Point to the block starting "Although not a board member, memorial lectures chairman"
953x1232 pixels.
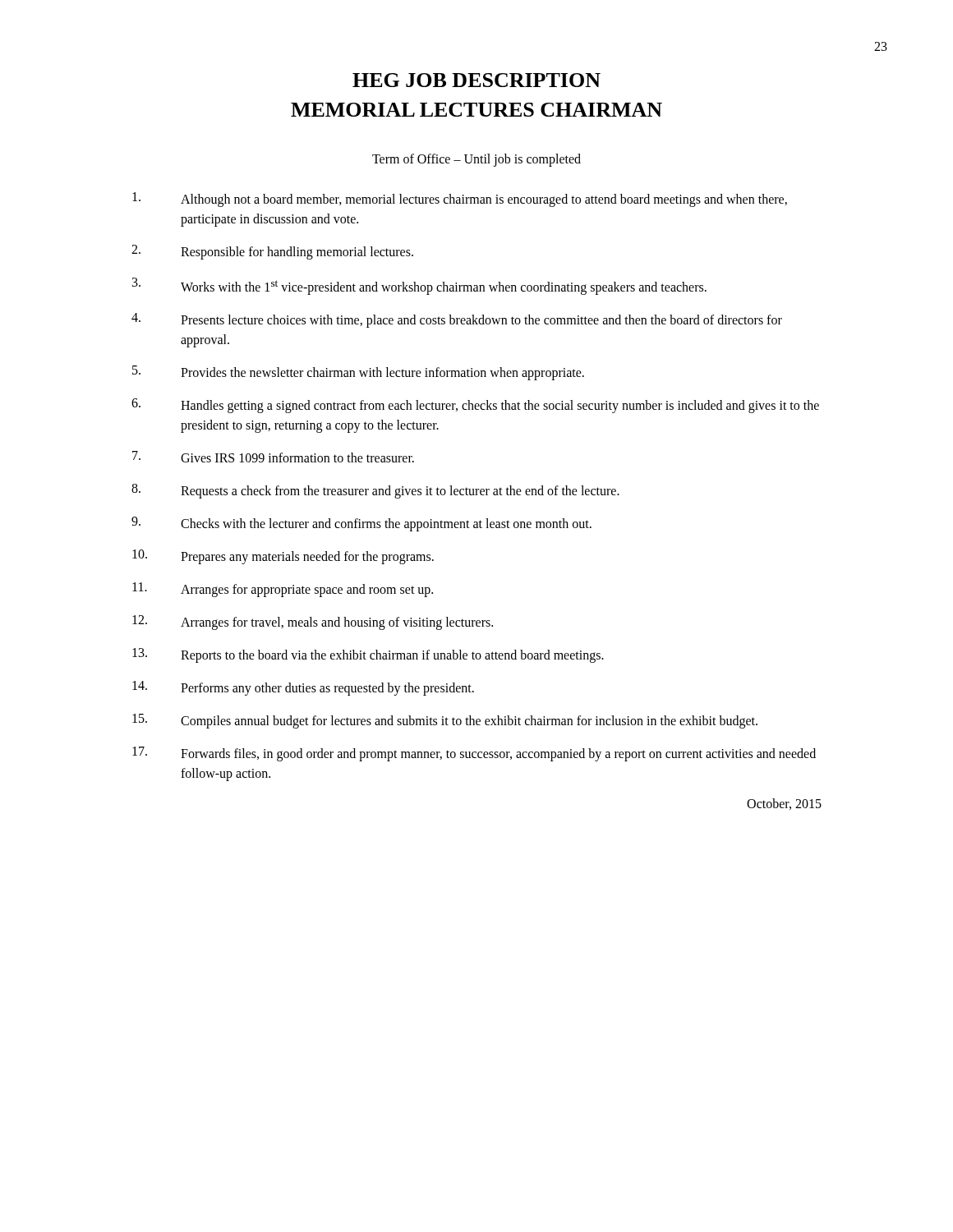point(476,209)
